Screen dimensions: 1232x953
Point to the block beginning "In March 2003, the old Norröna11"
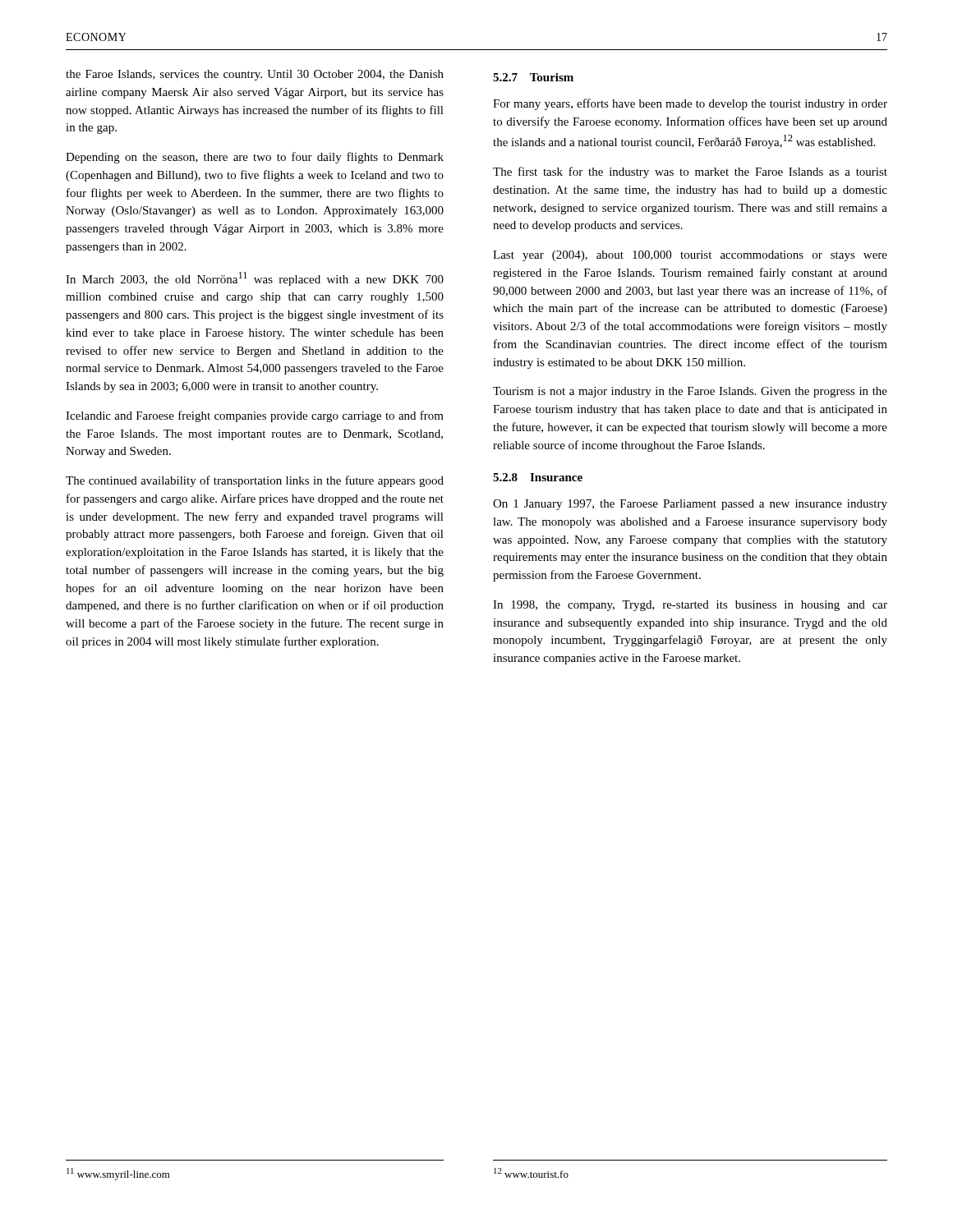click(255, 331)
